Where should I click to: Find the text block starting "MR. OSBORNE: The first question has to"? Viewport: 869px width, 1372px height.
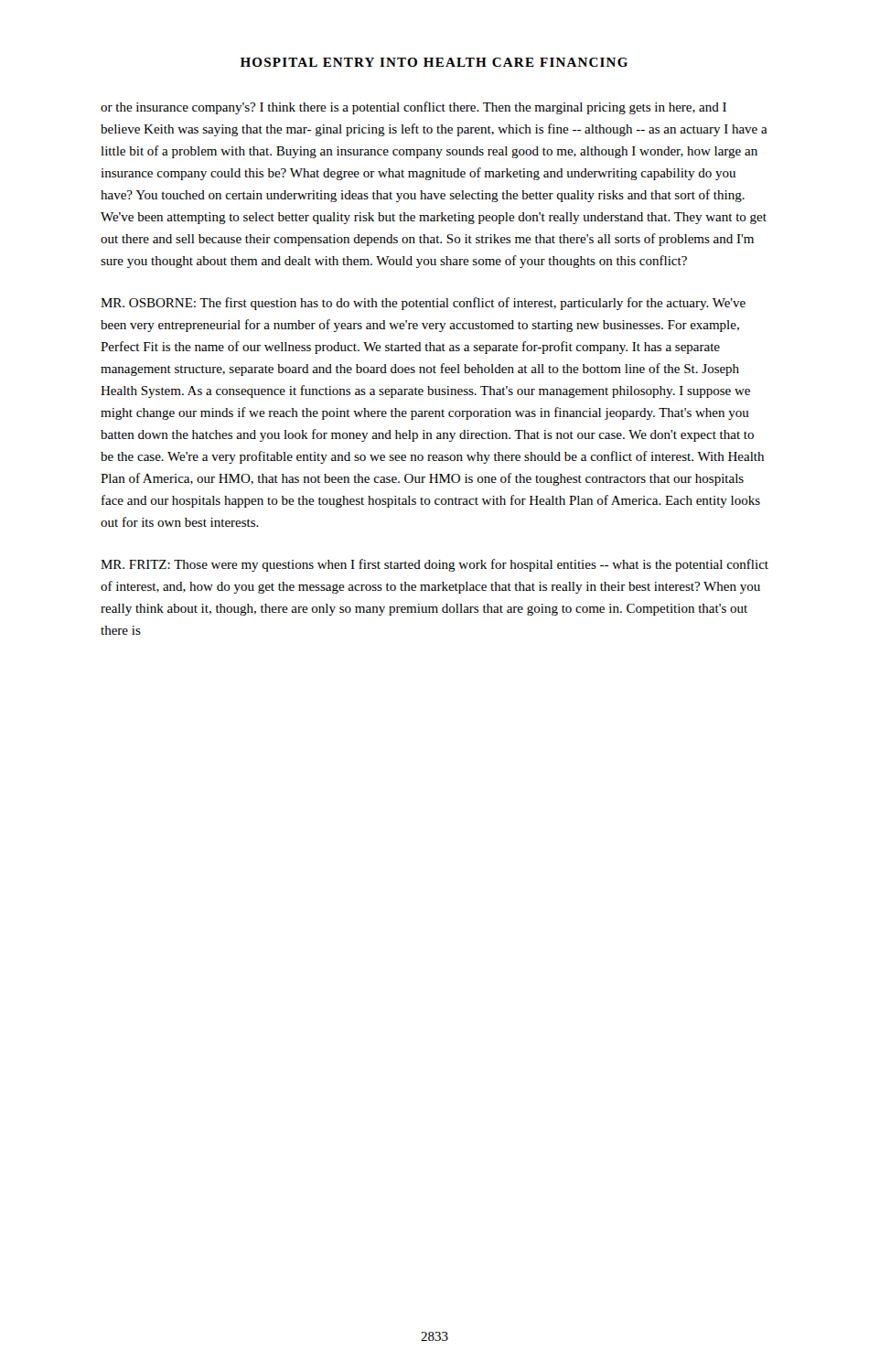432,412
